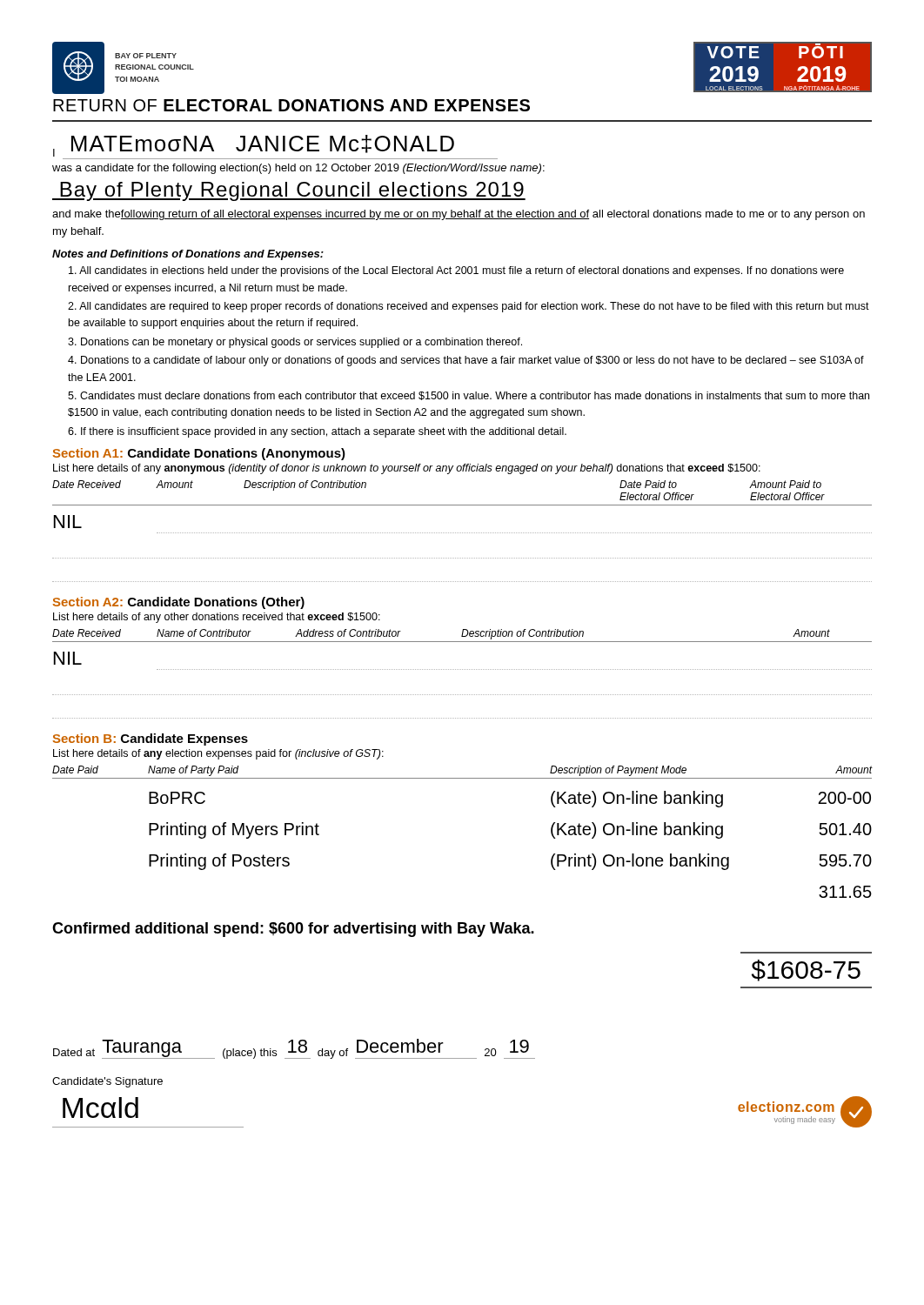Image resolution: width=924 pixels, height=1305 pixels.
Task: Find the table that mentions "Date Paid Name of Party"
Action: [462, 836]
